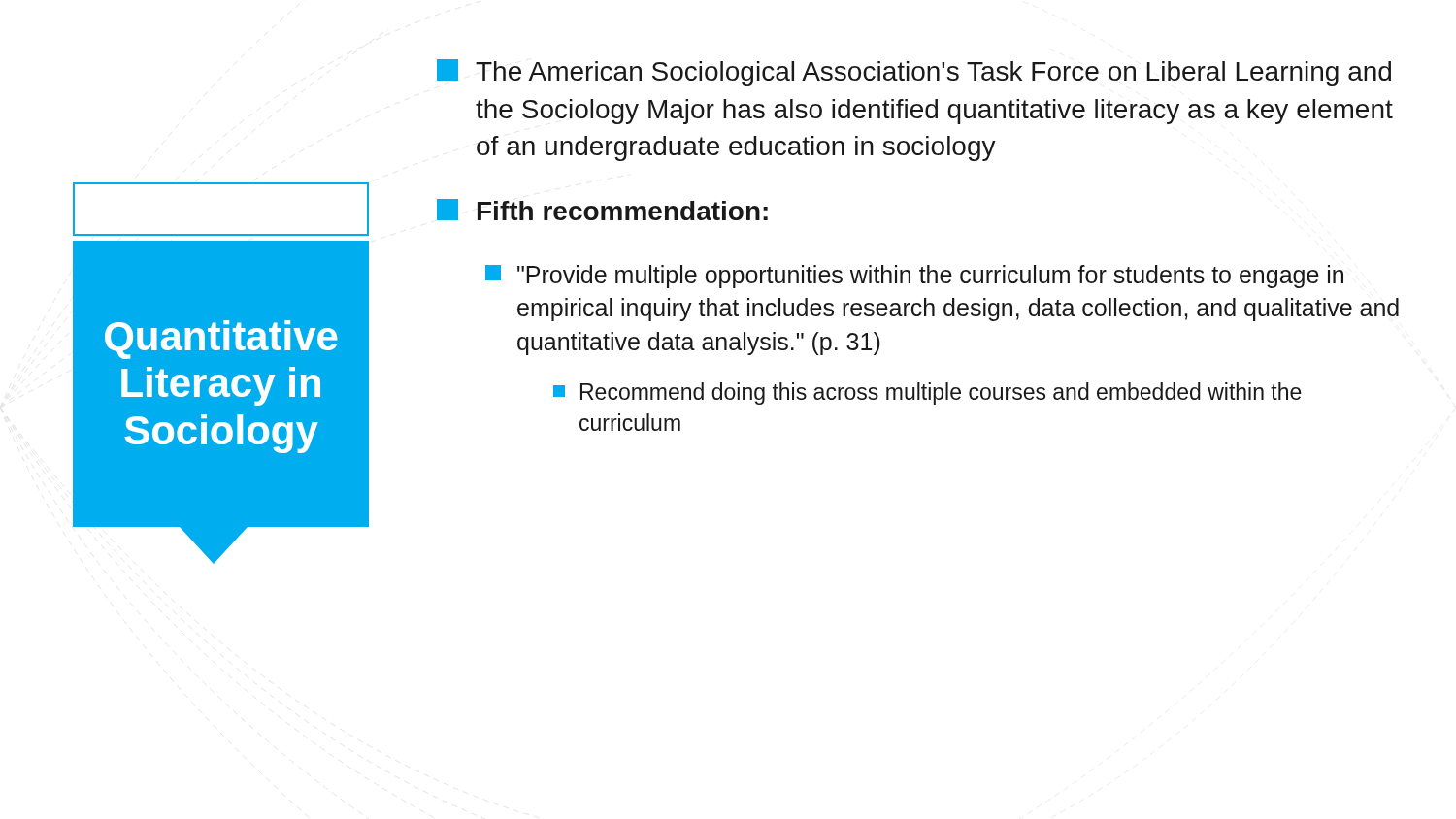Screen dimensions: 819x1456
Task: Find the block on this page that starts ""Provide multiple opportunities within"
Action: coord(946,308)
